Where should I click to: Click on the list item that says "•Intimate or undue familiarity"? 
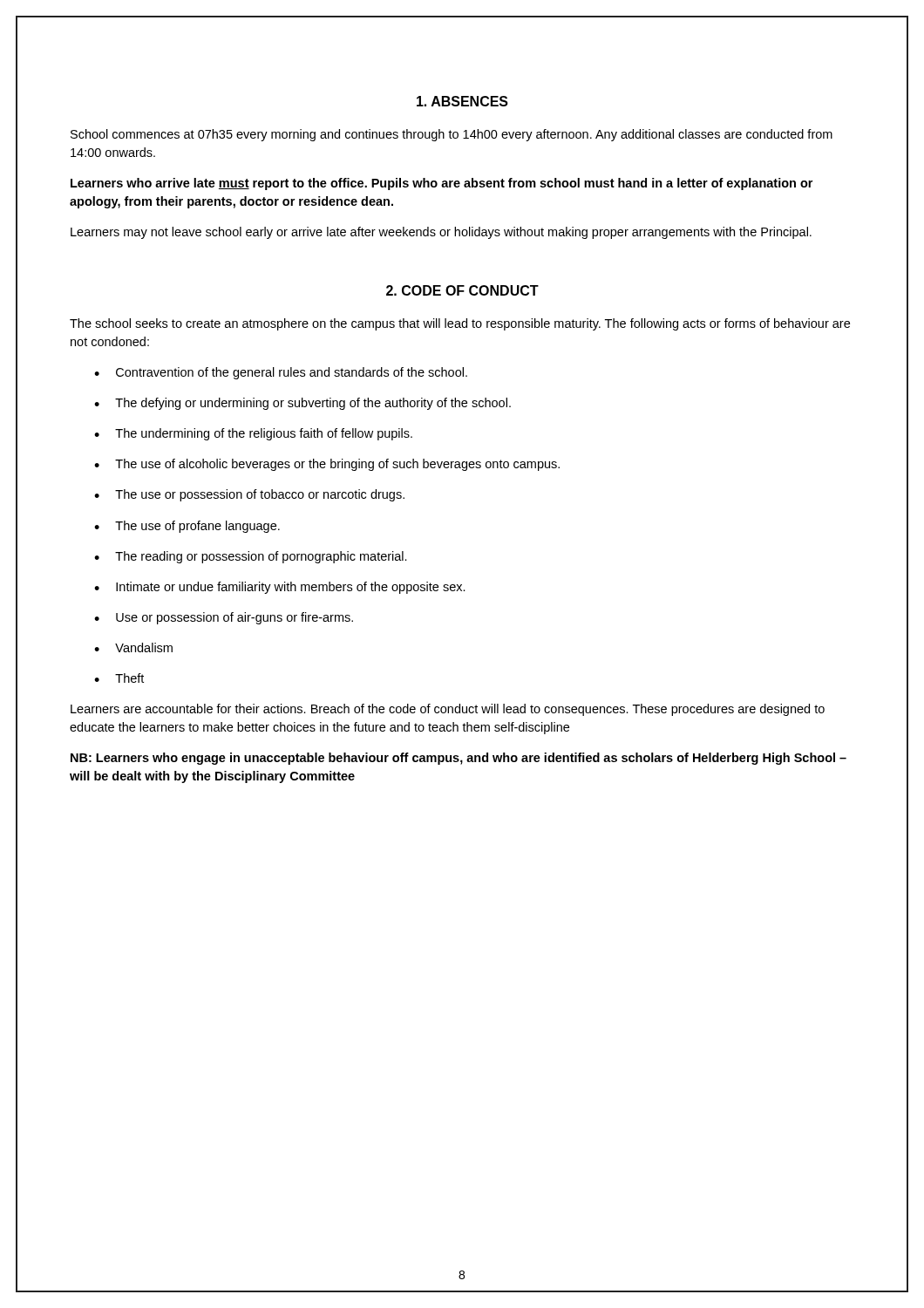coord(280,589)
